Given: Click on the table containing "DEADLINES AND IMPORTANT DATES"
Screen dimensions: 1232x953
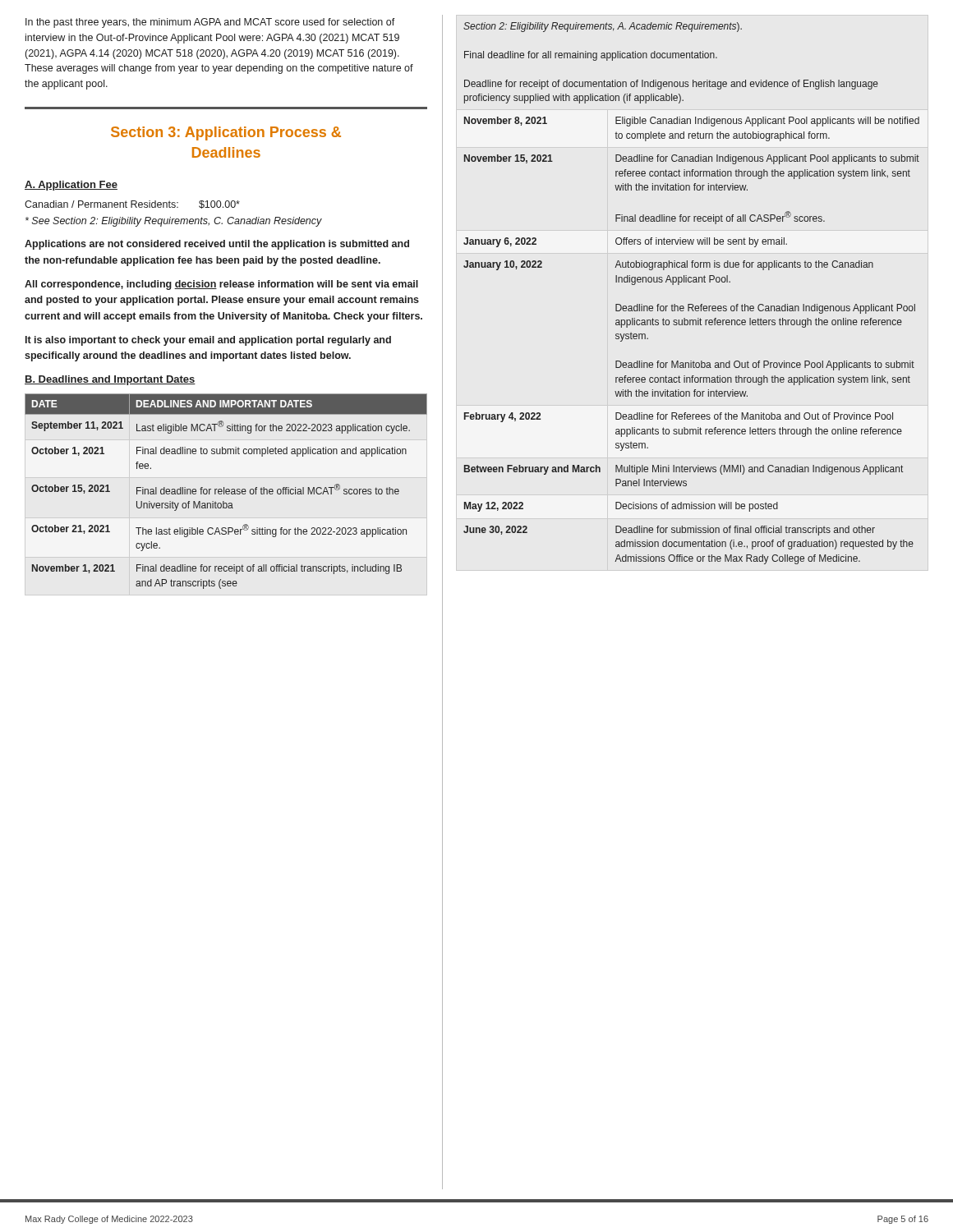Looking at the screenshot, I should pos(226,494).
